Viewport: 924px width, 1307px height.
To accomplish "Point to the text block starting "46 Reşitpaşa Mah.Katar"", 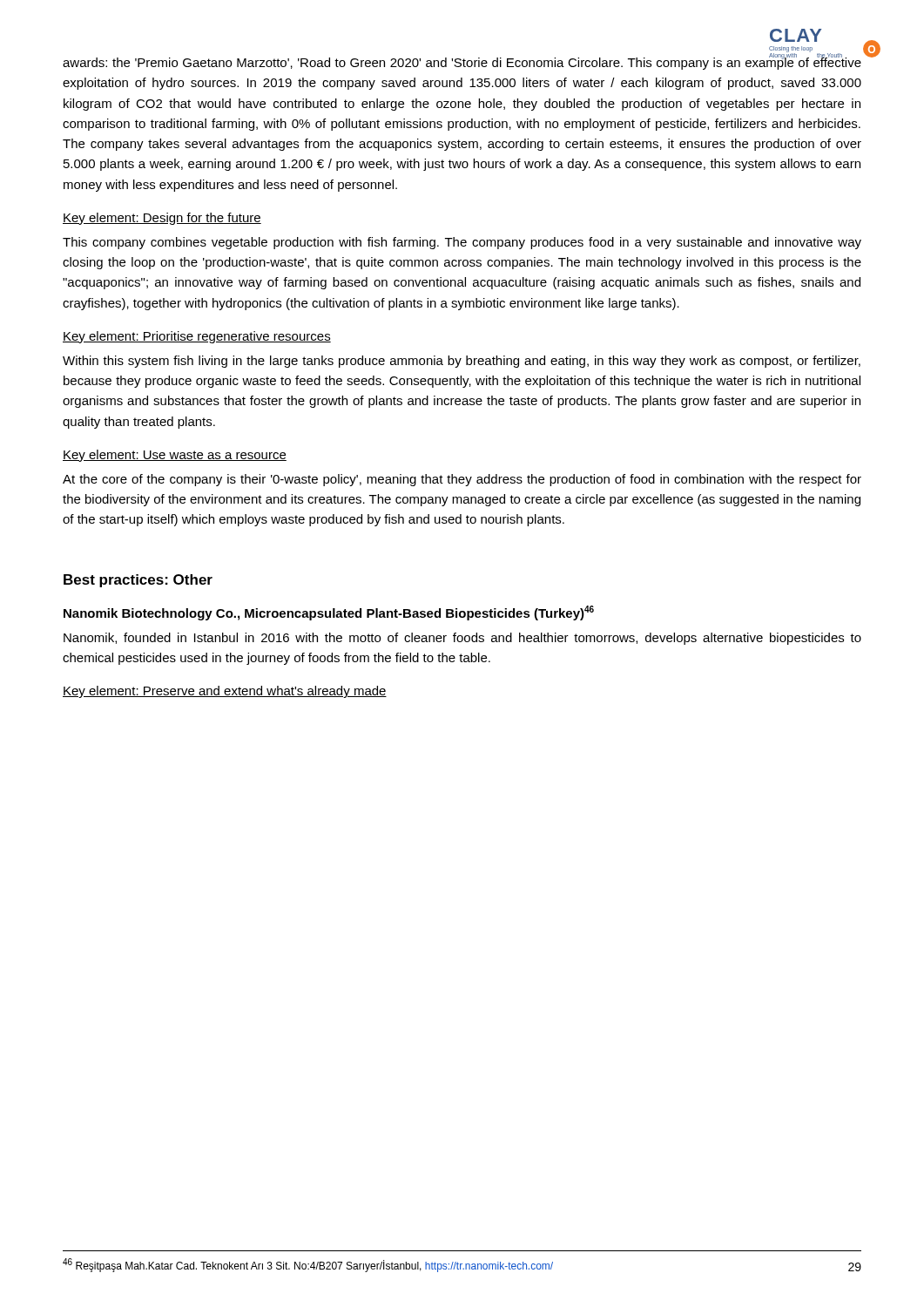I will pyautogui.click(x=308, y=1264).
